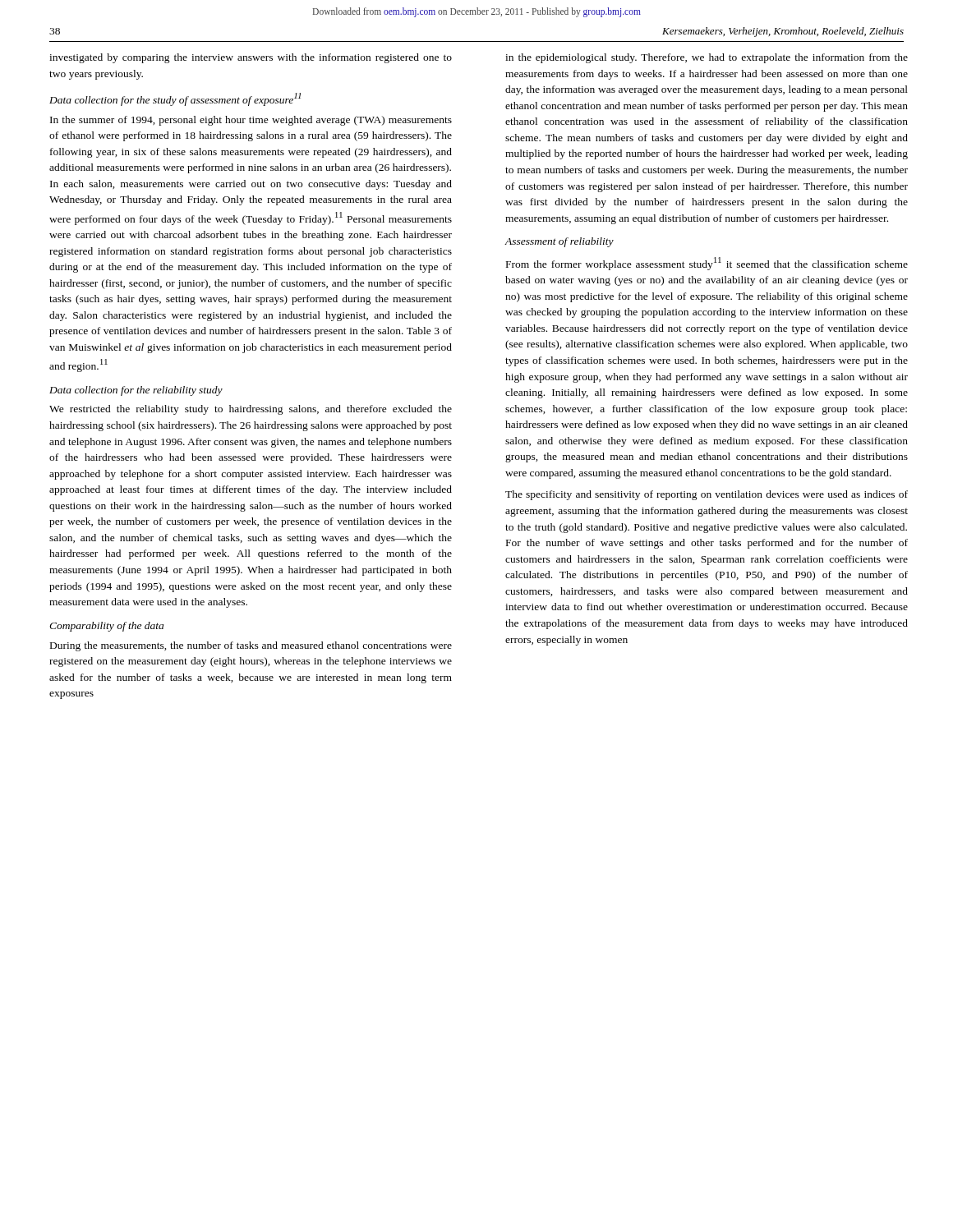Point to "Data collection for the reliability study"
The image size is (953, 1232).
pyautogui.click(x=136, y=391)
